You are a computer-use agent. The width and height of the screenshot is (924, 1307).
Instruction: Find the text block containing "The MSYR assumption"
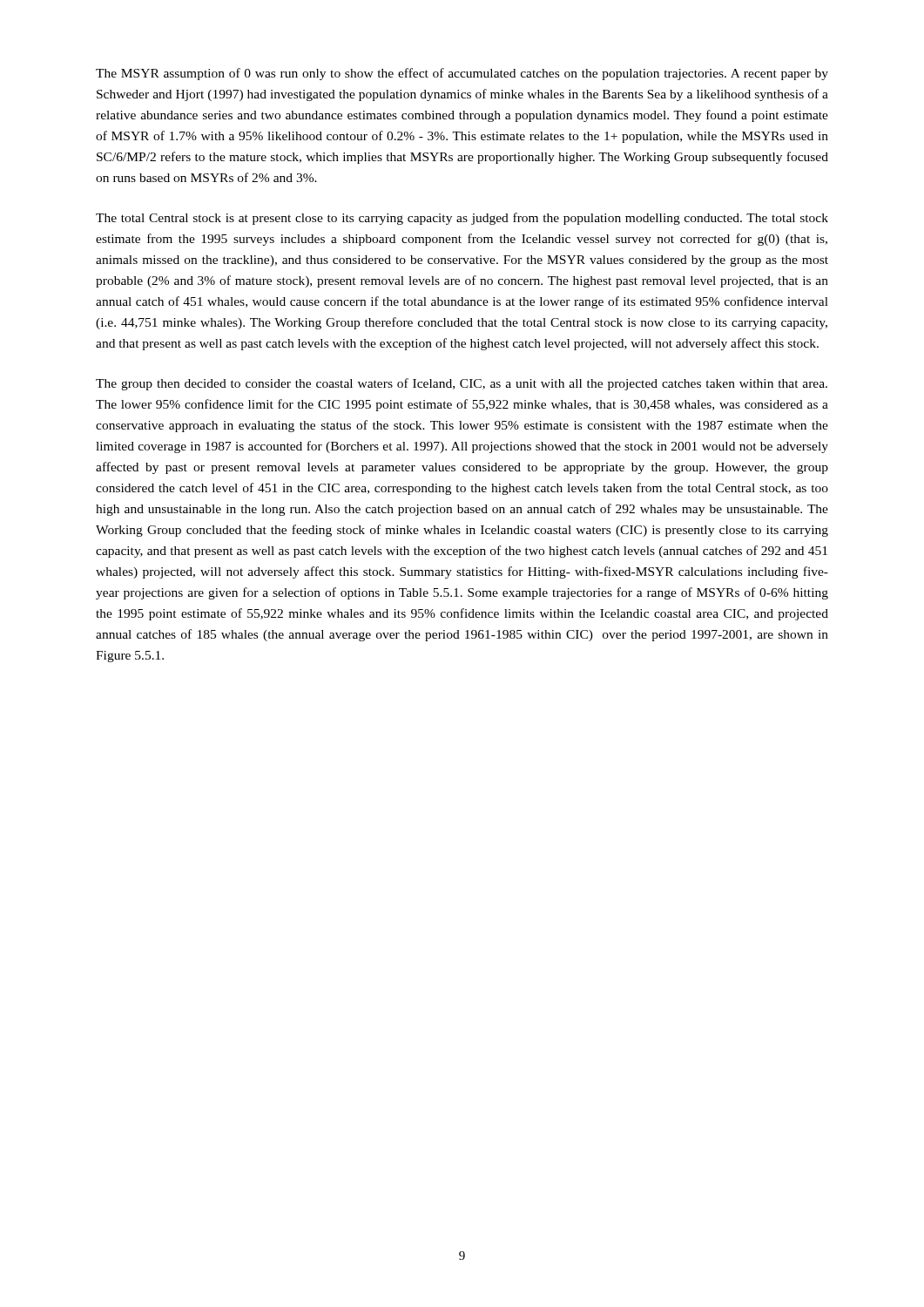pyautogui.click(x=462, y=125)
